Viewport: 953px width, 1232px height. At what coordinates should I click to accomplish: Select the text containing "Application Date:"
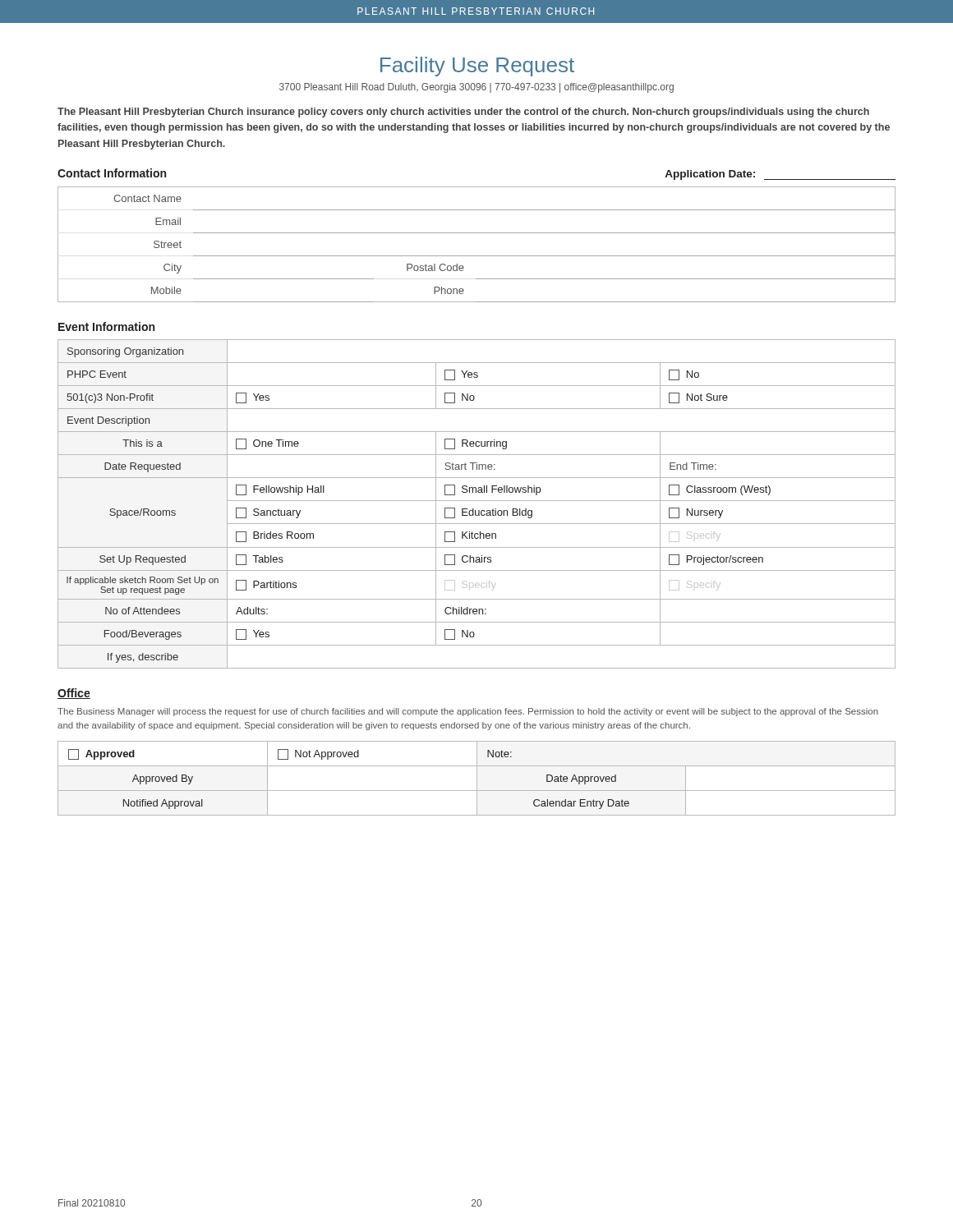click(780, 174)
